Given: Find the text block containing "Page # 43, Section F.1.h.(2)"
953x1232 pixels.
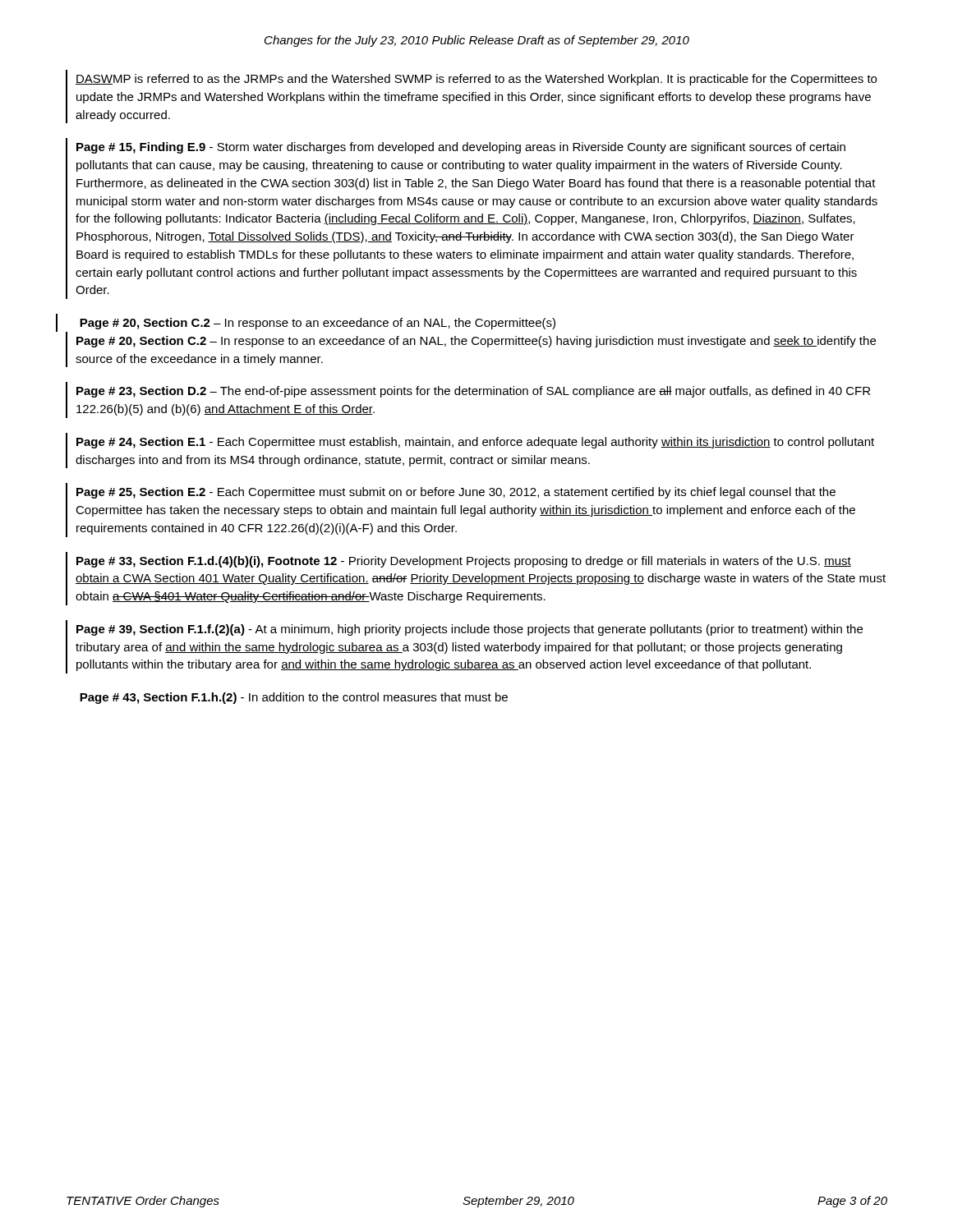Looking at the screenshot, I should (x=287, y=697).
